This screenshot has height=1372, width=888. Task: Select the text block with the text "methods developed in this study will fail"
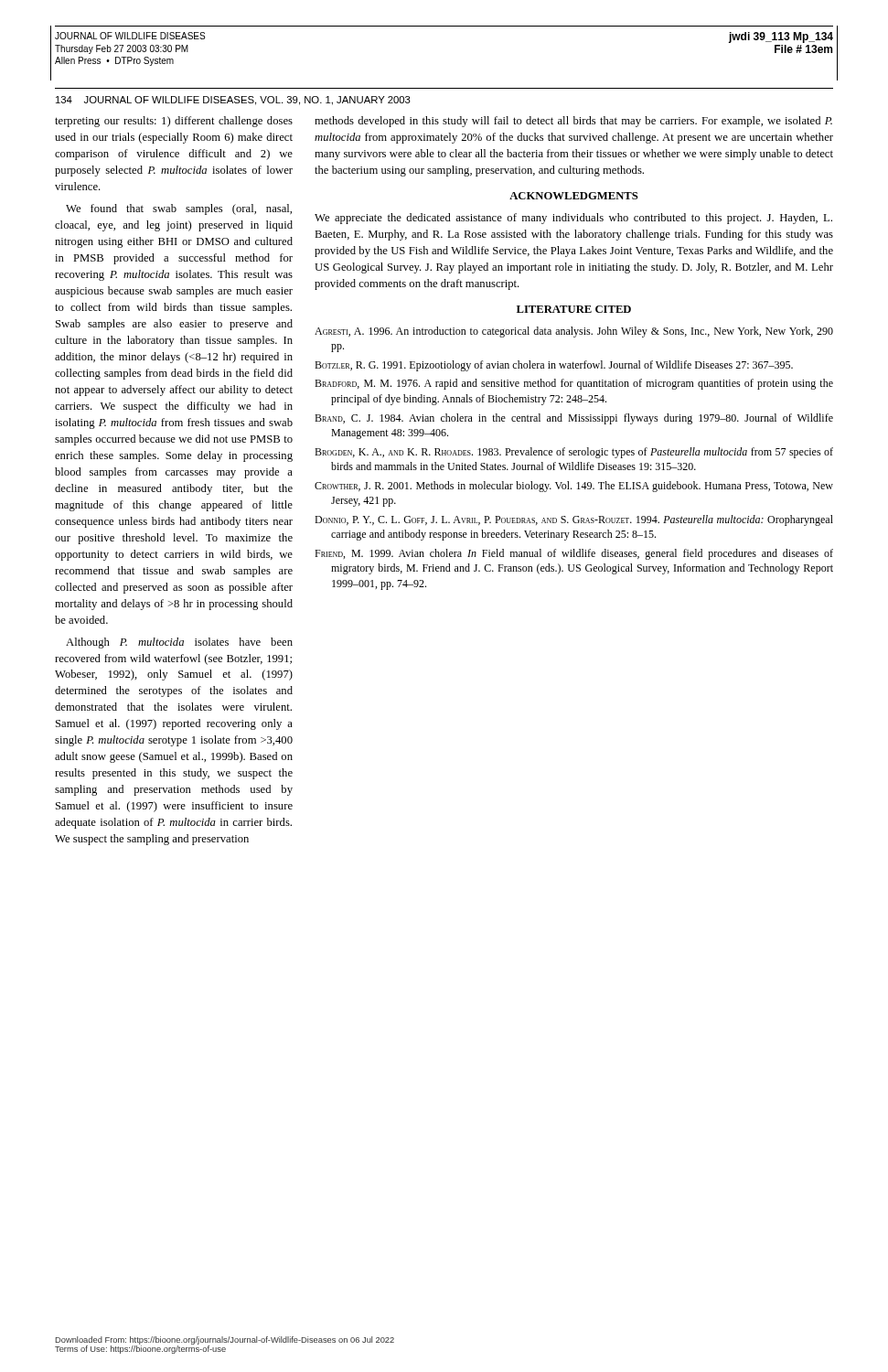tap(574, 146)
